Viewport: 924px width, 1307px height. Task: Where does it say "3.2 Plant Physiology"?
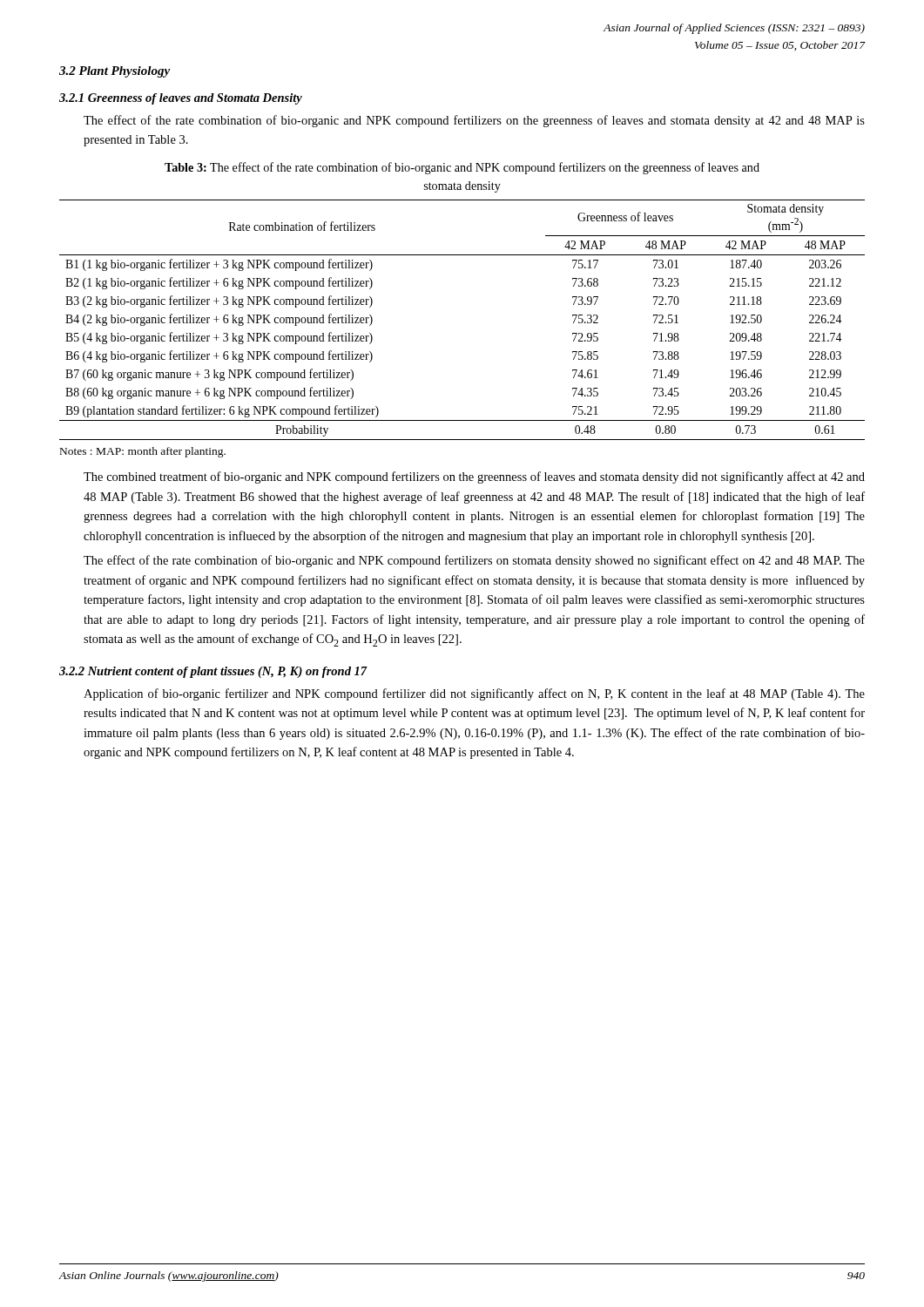[115, 71]
